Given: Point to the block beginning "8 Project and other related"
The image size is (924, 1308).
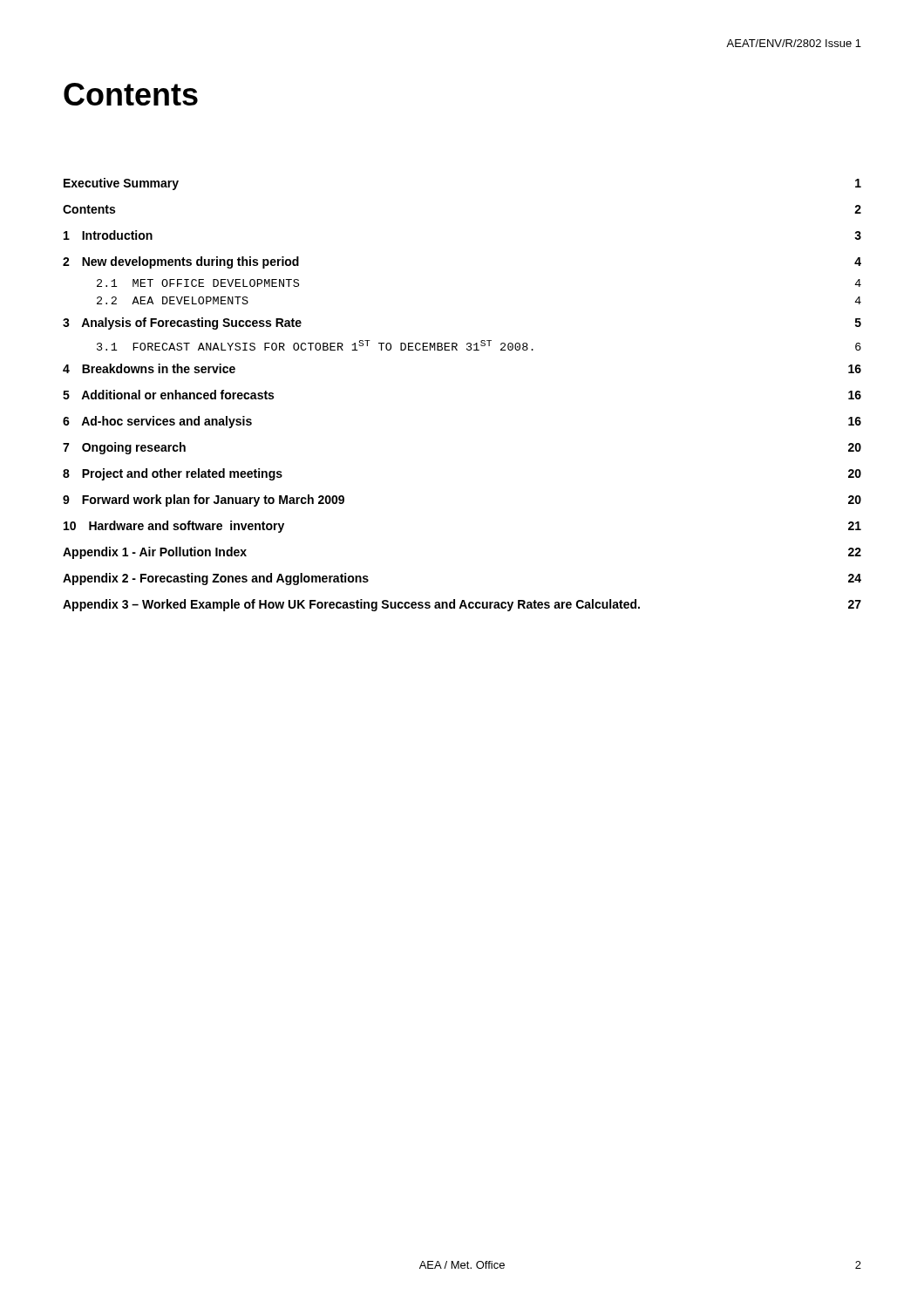Looking at the screenshot, I should [x=174, y=474].
